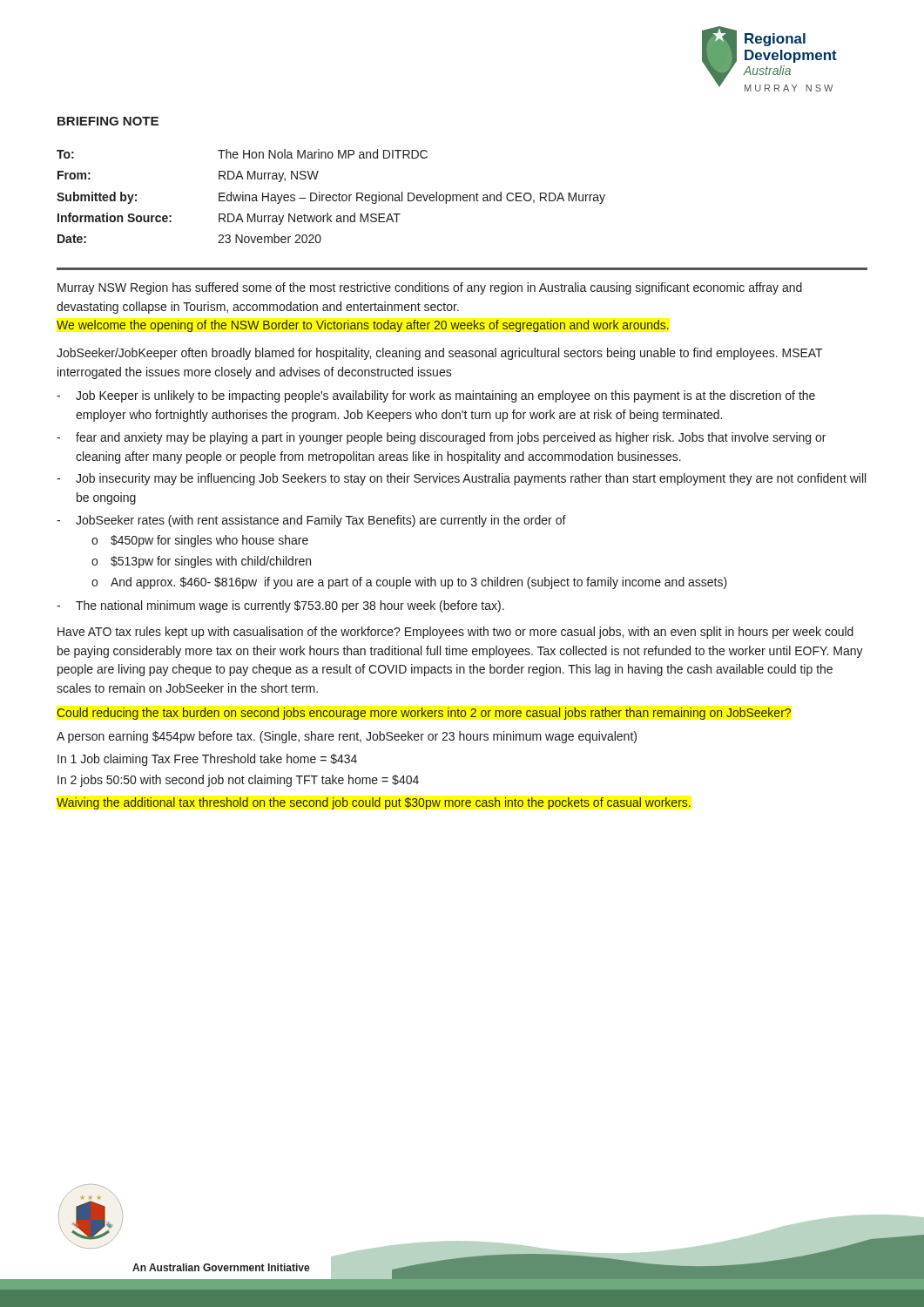Where is the passage that starts "JobSeeker/JobKeeper often broadly blamed"?

pyautogui.click(x=440, y=362)
